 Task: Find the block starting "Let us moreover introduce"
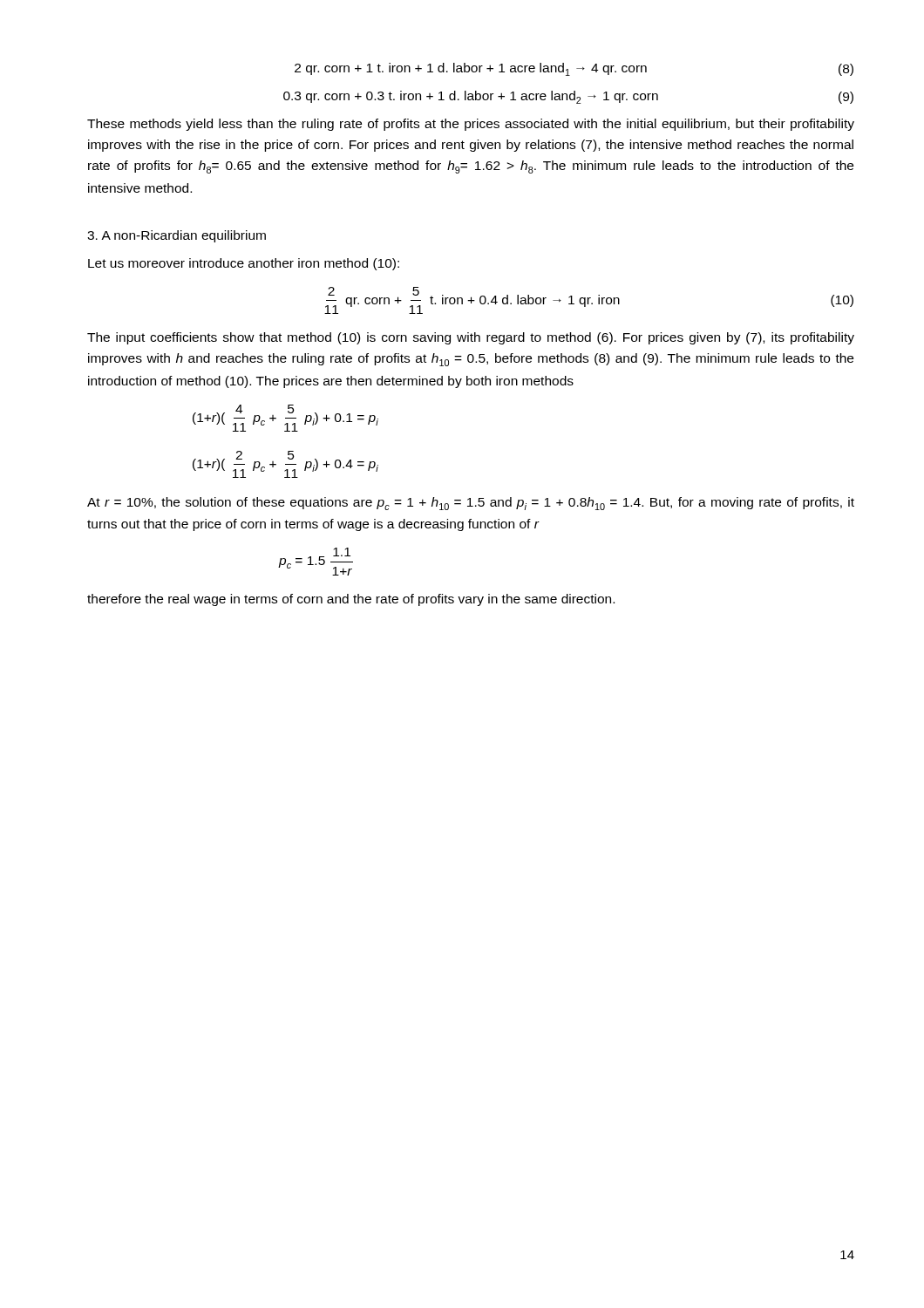[244, 264]
